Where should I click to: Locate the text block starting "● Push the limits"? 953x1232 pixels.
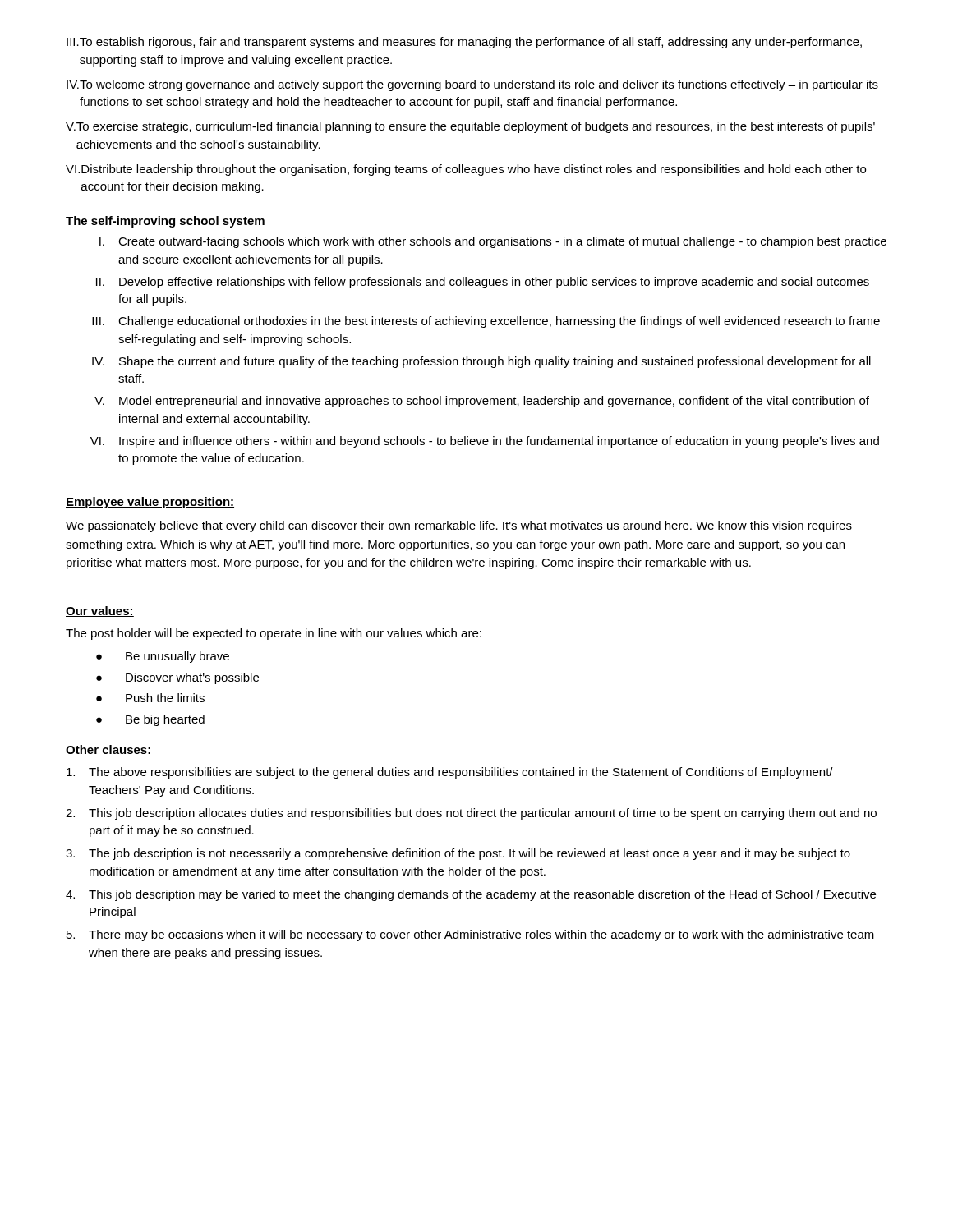click(x=135, y=698)
